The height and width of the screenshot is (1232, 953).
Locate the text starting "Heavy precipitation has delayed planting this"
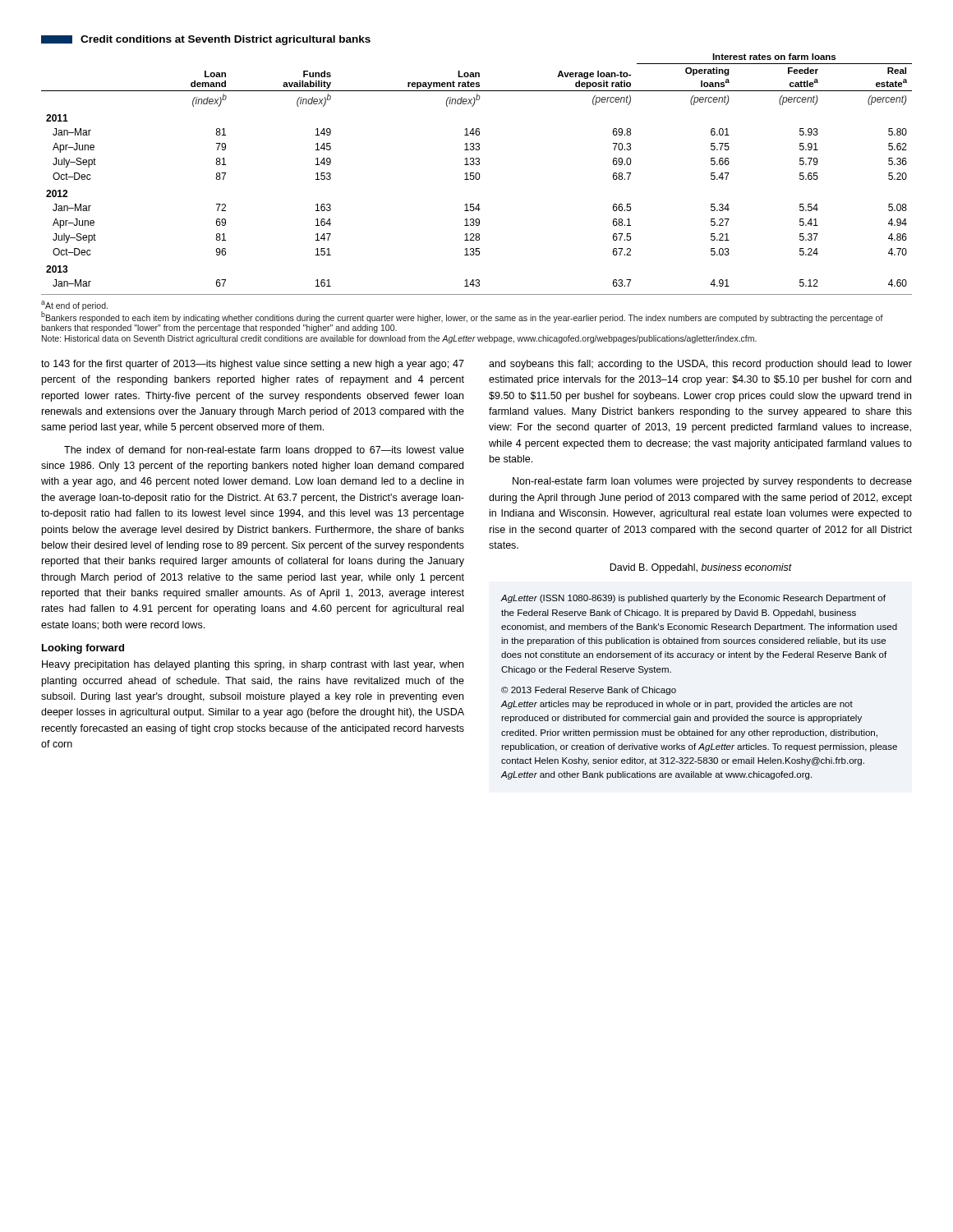pos(253,705)
